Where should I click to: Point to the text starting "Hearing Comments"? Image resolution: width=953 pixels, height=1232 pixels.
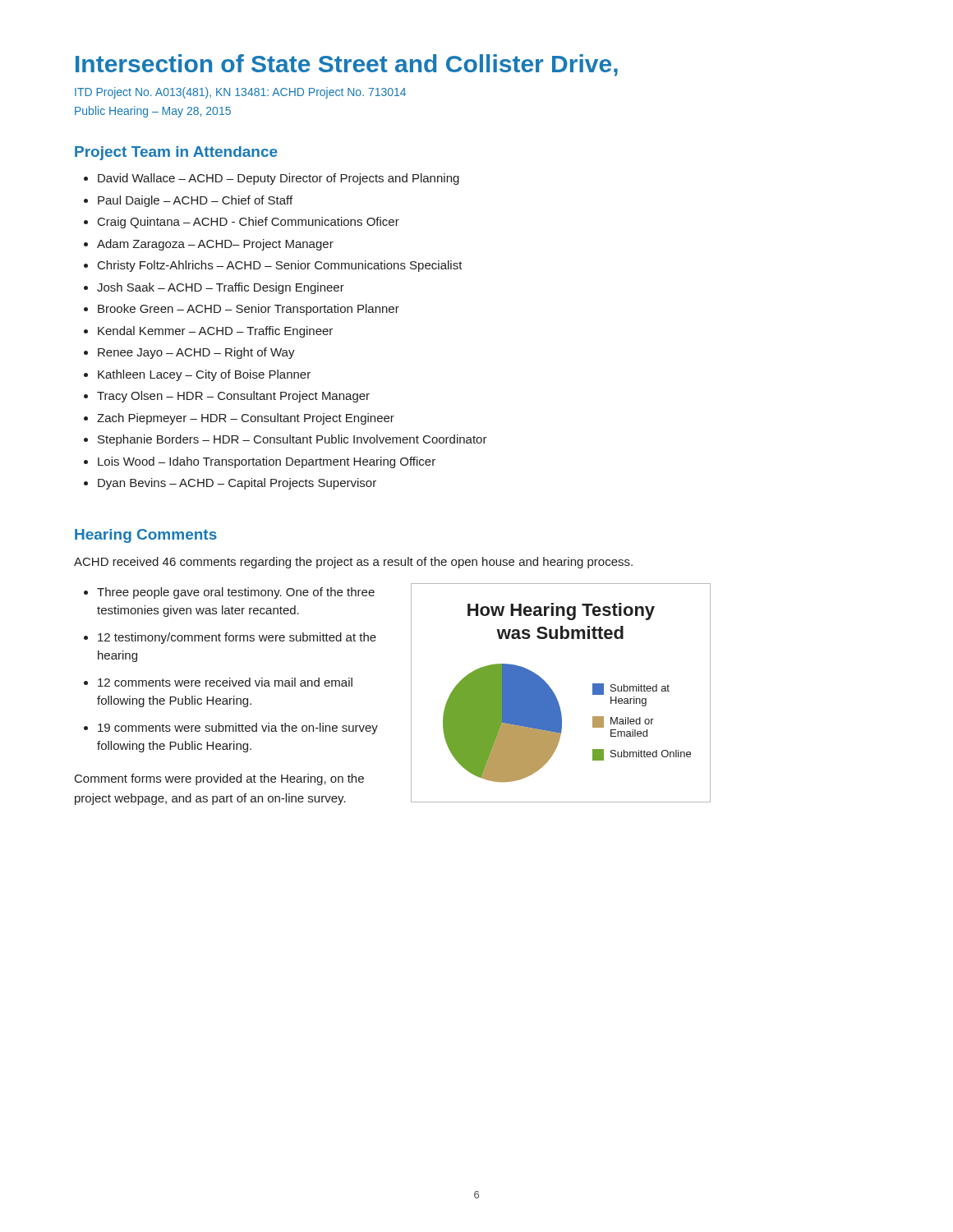click(146, 536)
